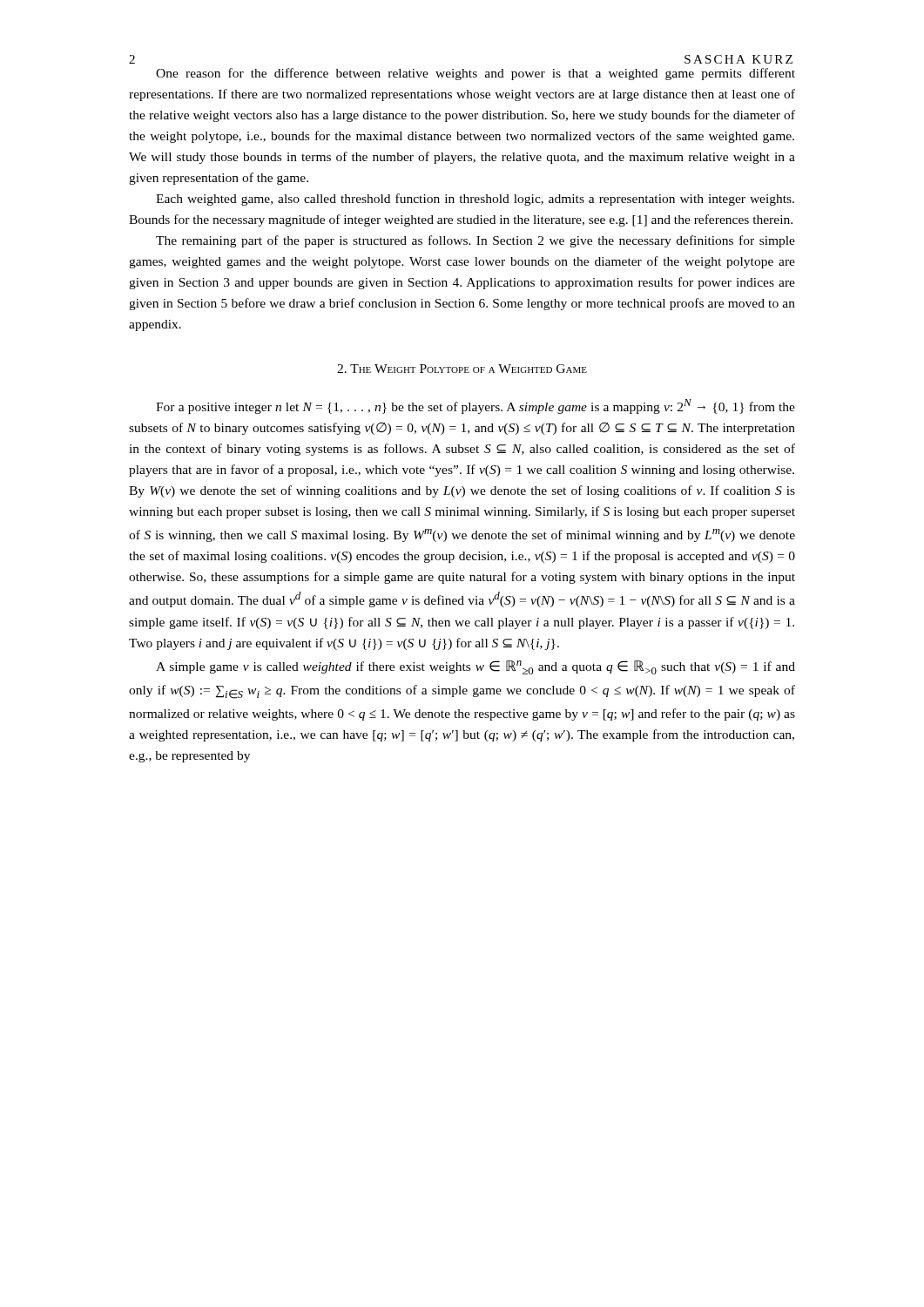
Task: Find the text block with the text "A simple game v is called weighted if"
Action: 462,710
